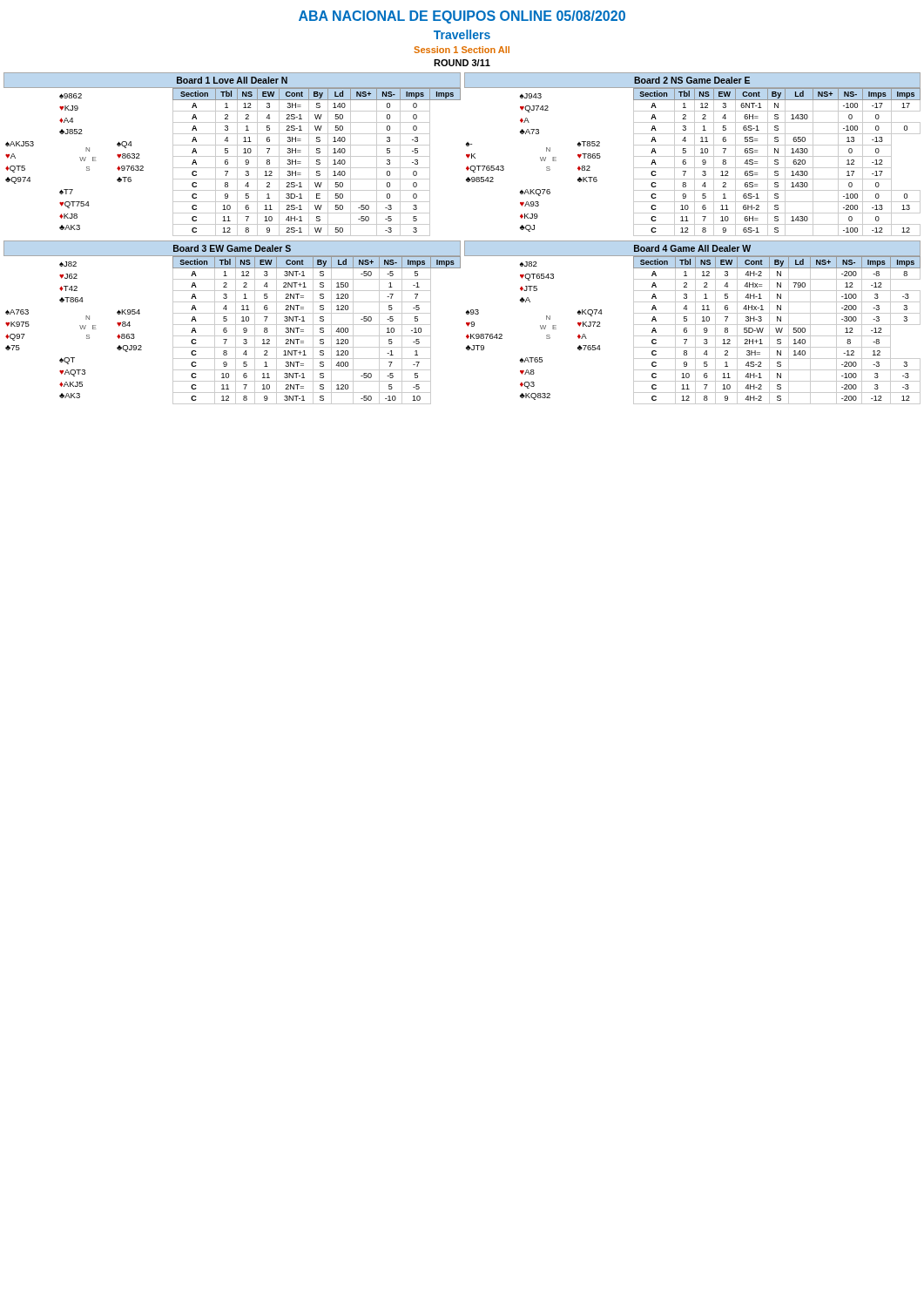Locate the text "ABA NACIONAL DE EQUIPOS ONLINE 05/08/2020"
The width and height of the screenshot is (924, 1307).
(462, 16)
